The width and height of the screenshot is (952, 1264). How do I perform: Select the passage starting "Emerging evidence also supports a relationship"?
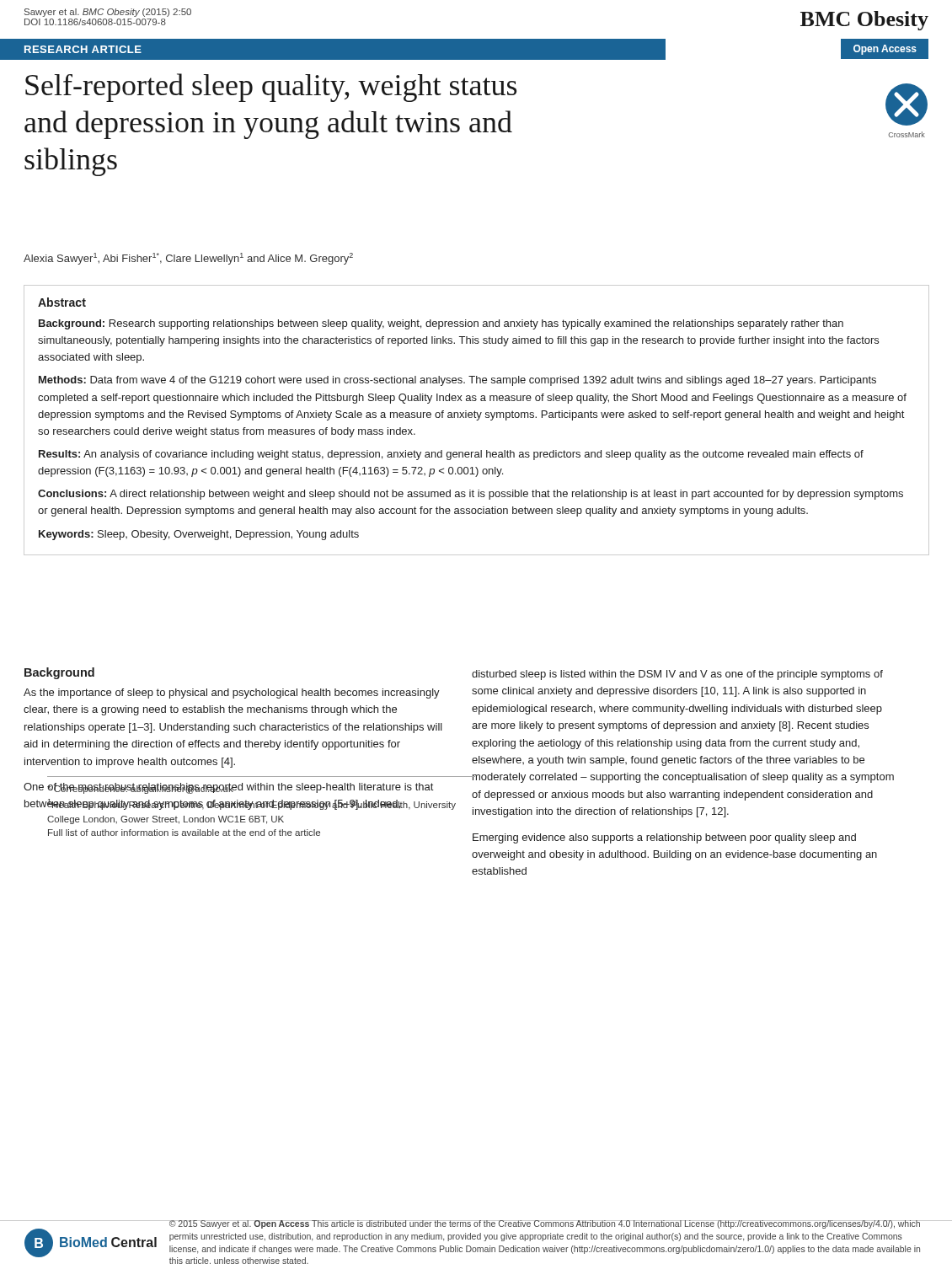[x=675, y=854]
